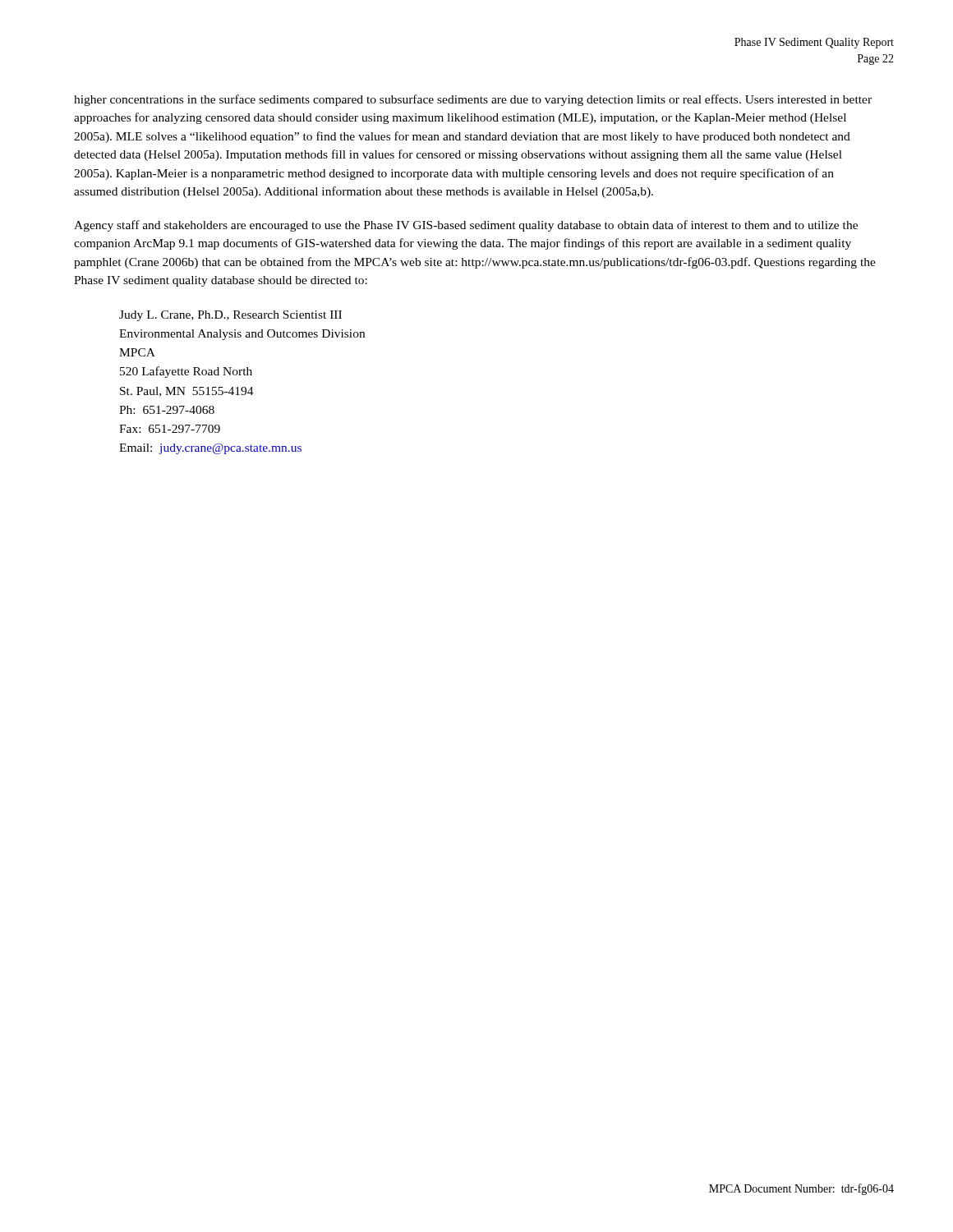
Task: Find the text block containing "Agency staff and stakeholders are encouraged to"
Action: pyautogui.click(x=475, y=252)
